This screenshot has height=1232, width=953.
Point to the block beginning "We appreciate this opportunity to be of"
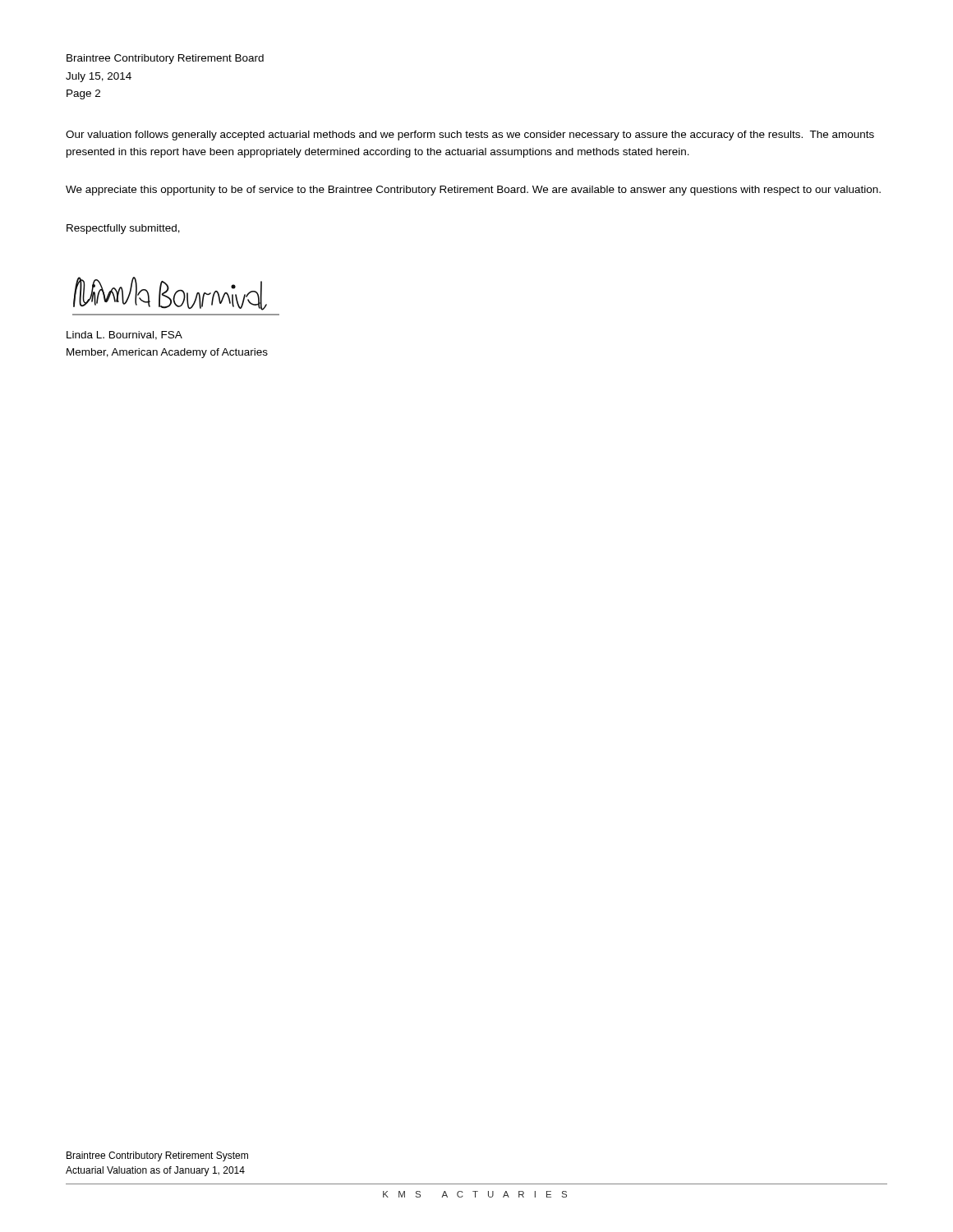pyautogui.click(x=474, y=189)
